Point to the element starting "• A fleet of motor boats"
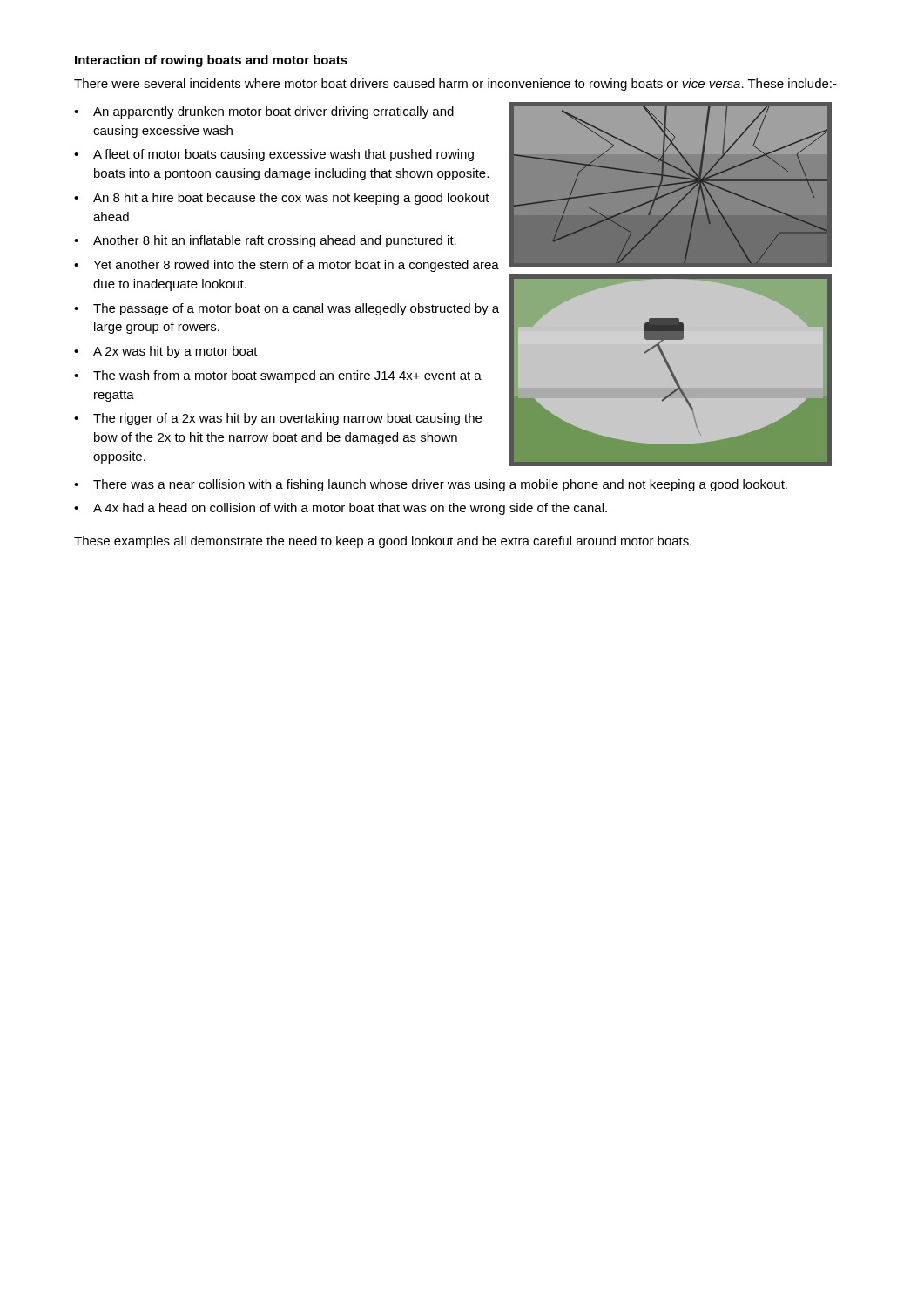This screenshot has height=1307, width=924. (x=287, y=164)
